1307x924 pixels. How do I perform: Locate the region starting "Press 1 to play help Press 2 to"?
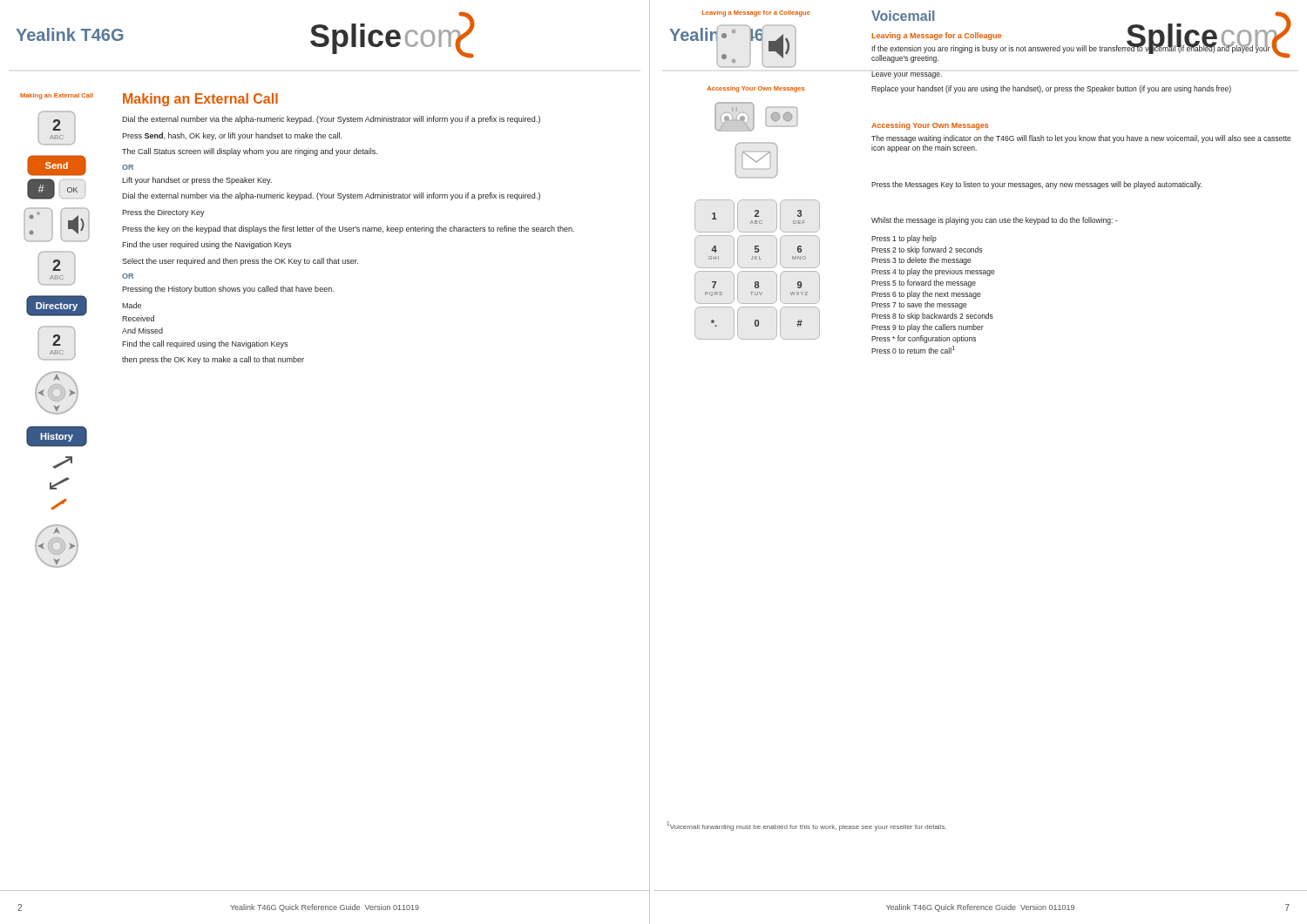pyautogui.click(x=904, y=239)
